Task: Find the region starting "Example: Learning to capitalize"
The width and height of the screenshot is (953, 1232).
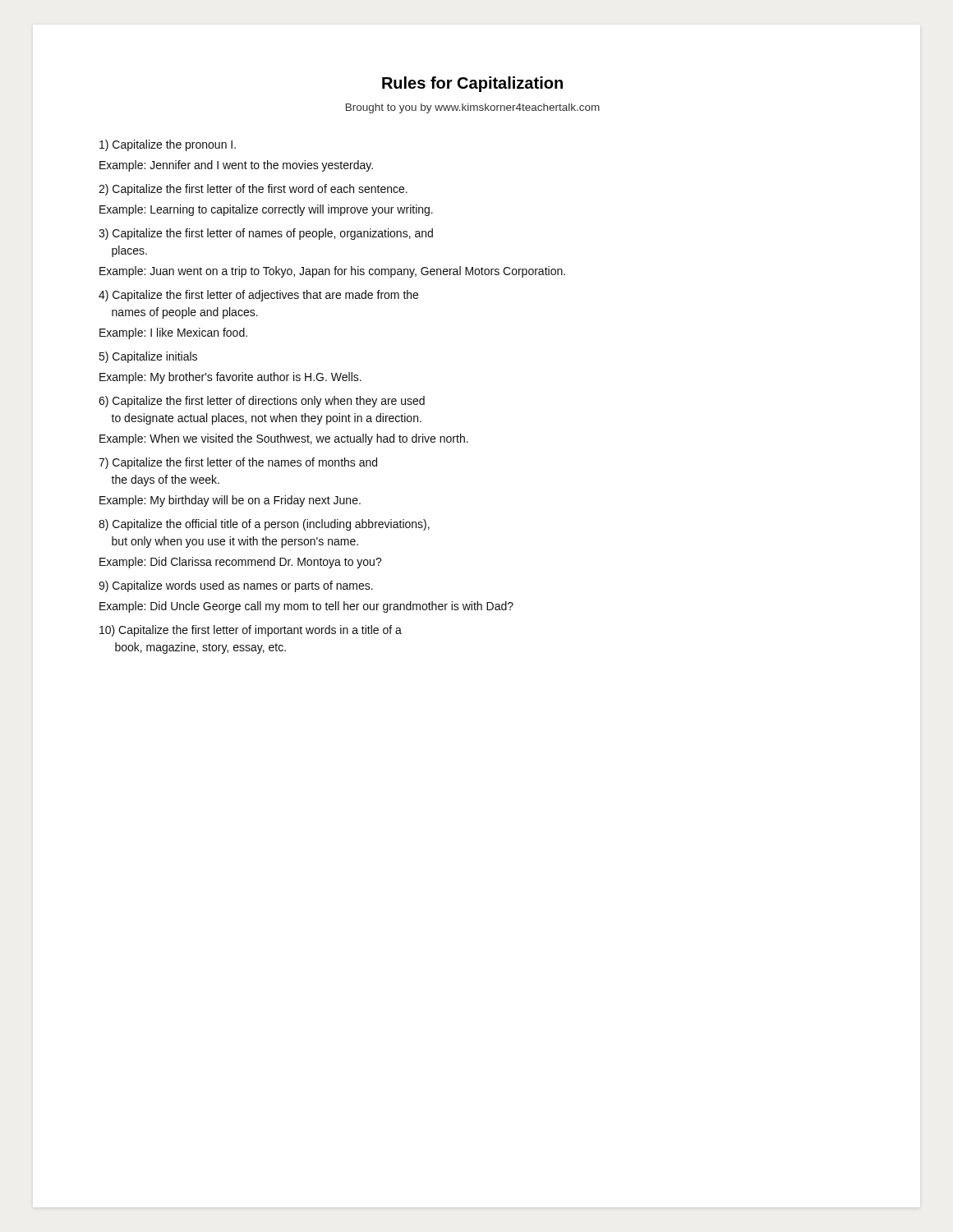Action: tap(266, 209)
